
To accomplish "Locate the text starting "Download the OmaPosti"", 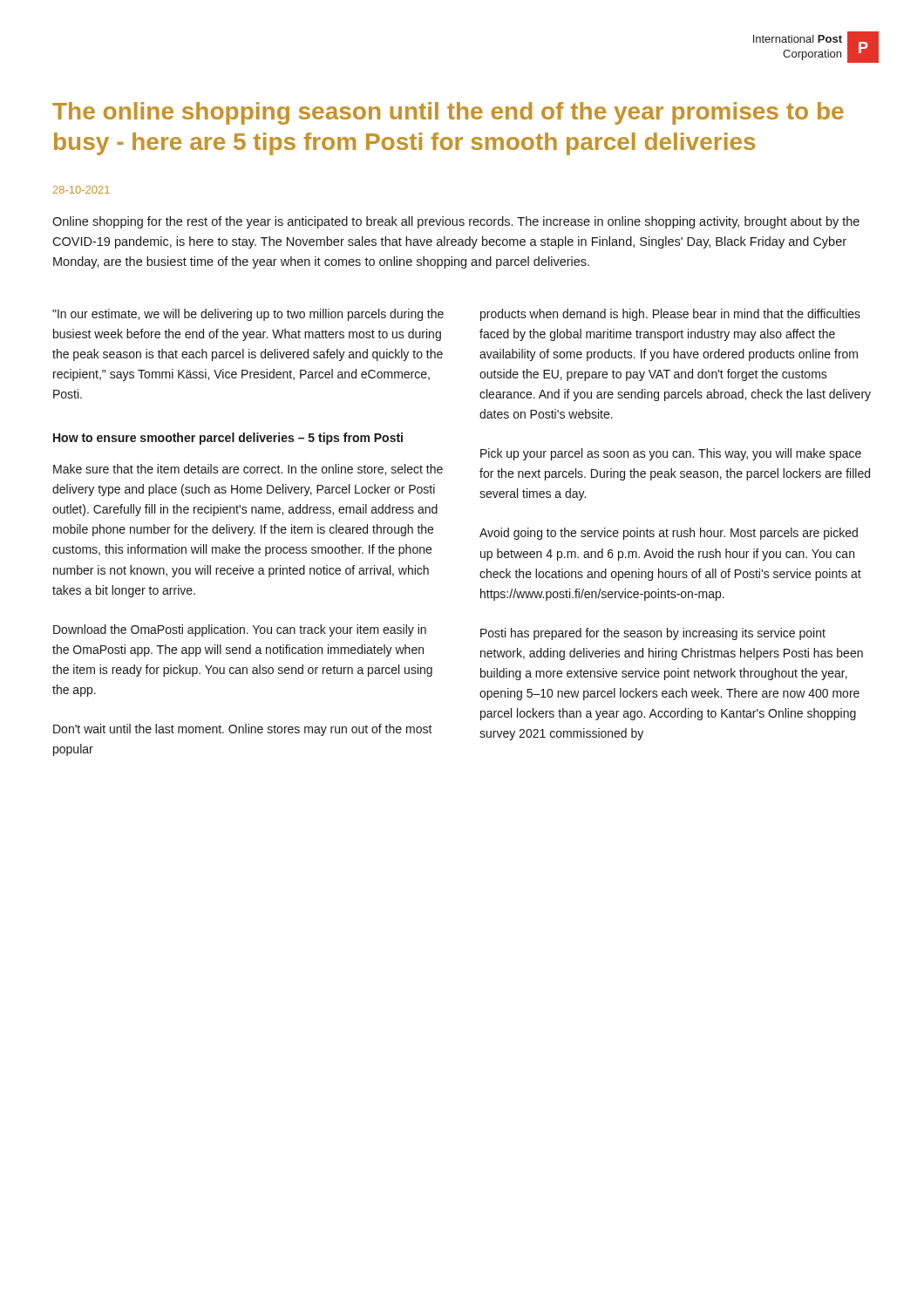I will [x=243, y=659].
